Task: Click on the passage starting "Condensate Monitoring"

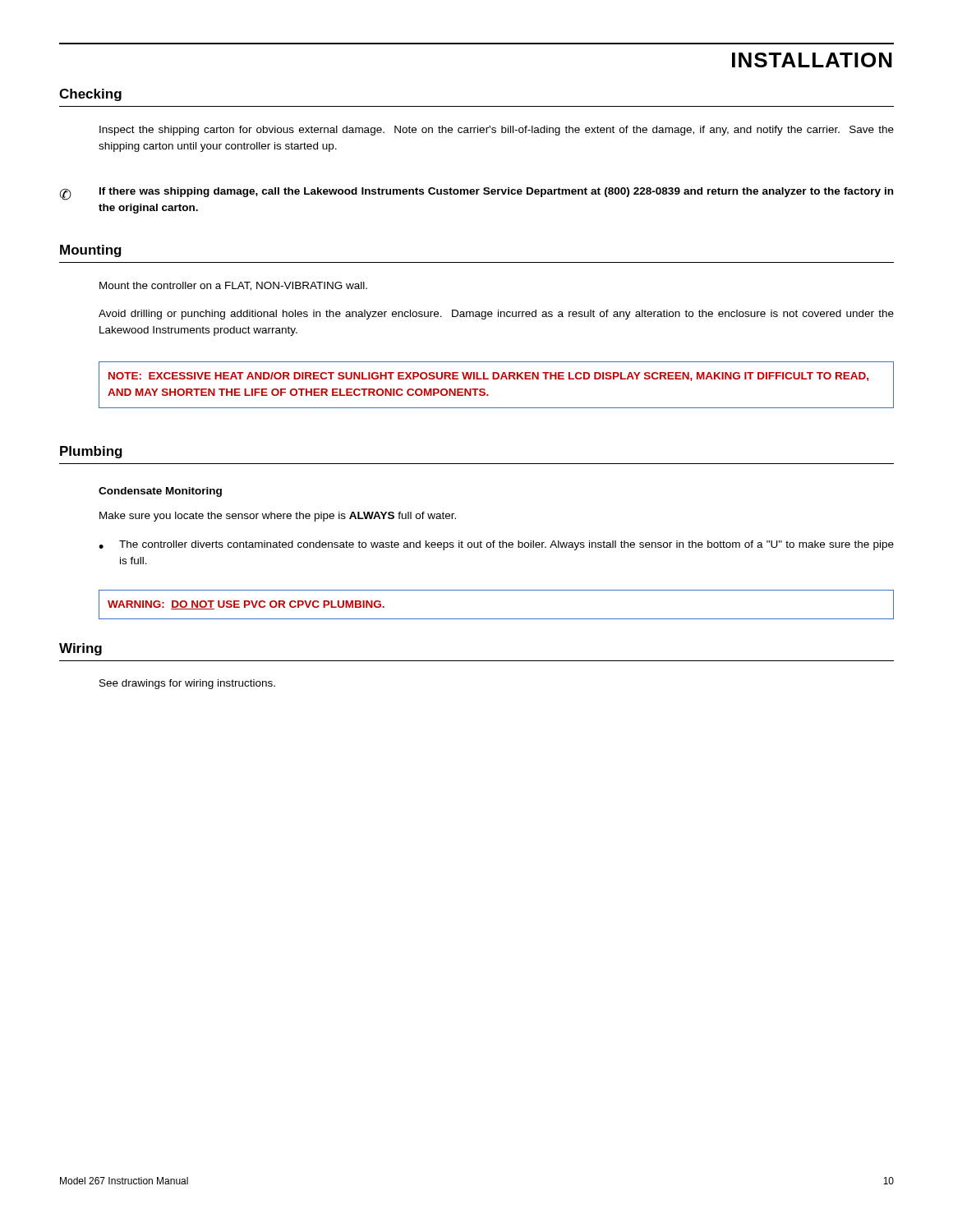Action: tap(160, 491)
